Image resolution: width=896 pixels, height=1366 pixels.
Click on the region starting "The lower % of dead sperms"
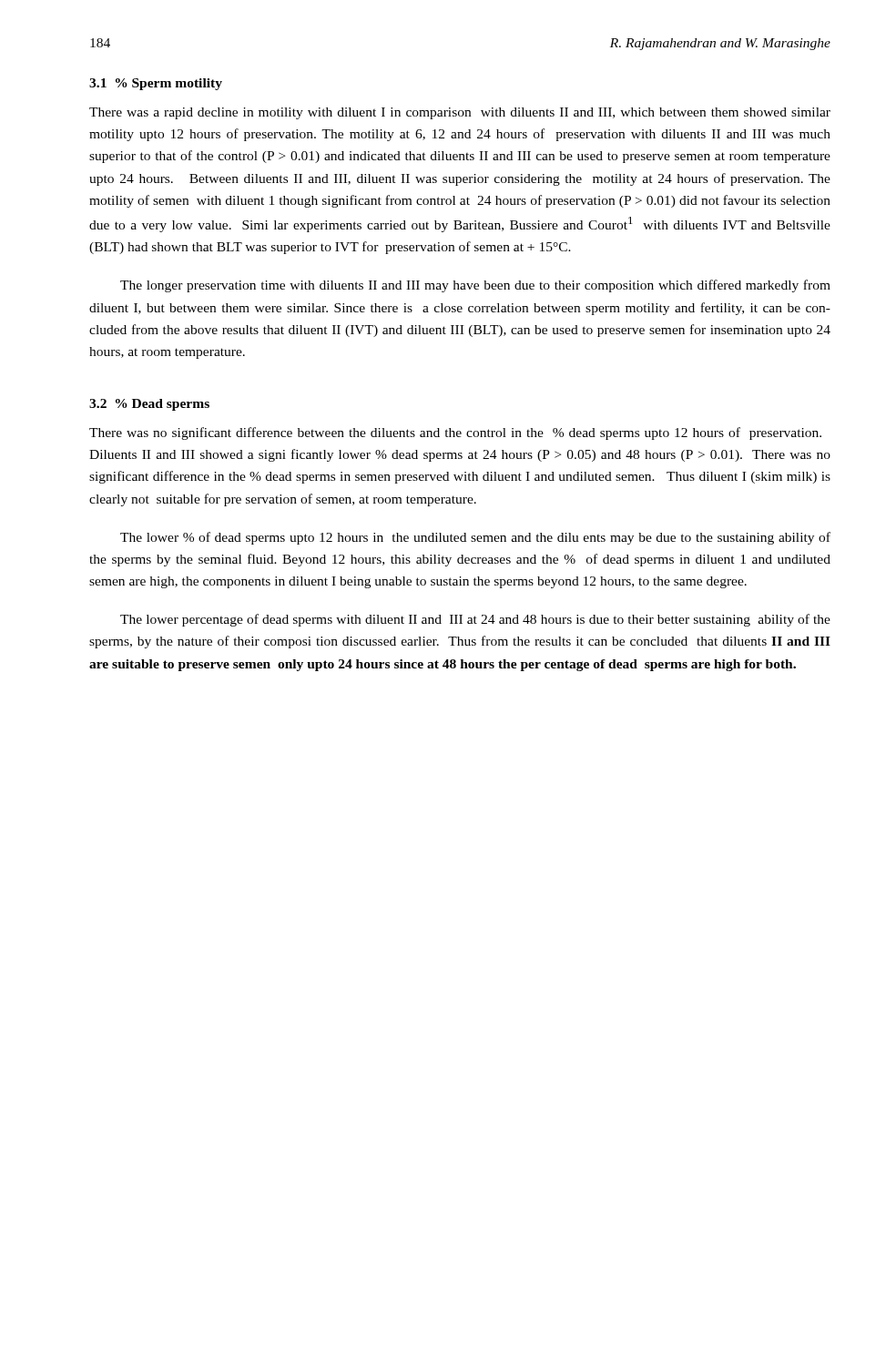pos(460,559)
